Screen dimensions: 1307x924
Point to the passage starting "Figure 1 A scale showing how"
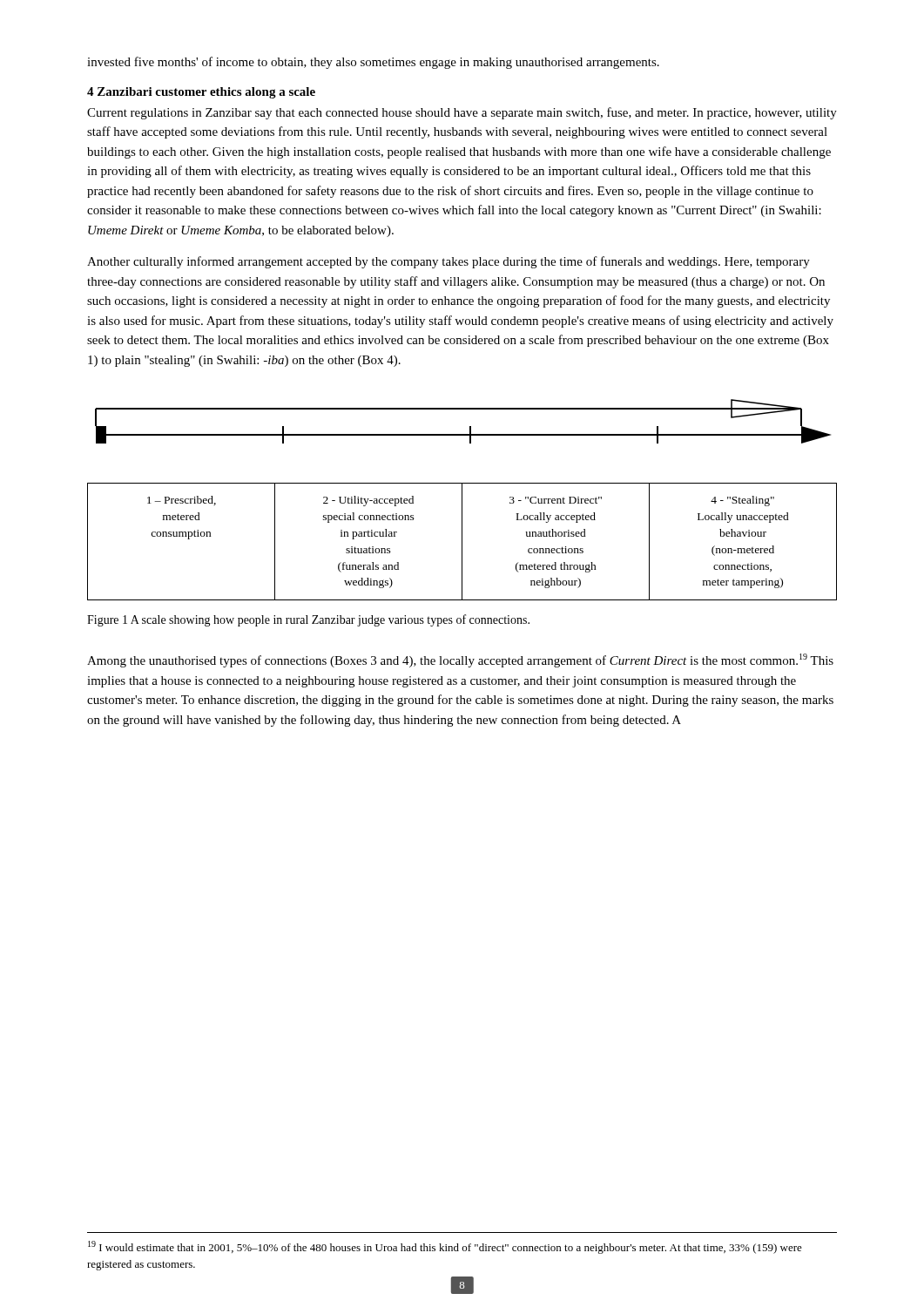point(309,620)
